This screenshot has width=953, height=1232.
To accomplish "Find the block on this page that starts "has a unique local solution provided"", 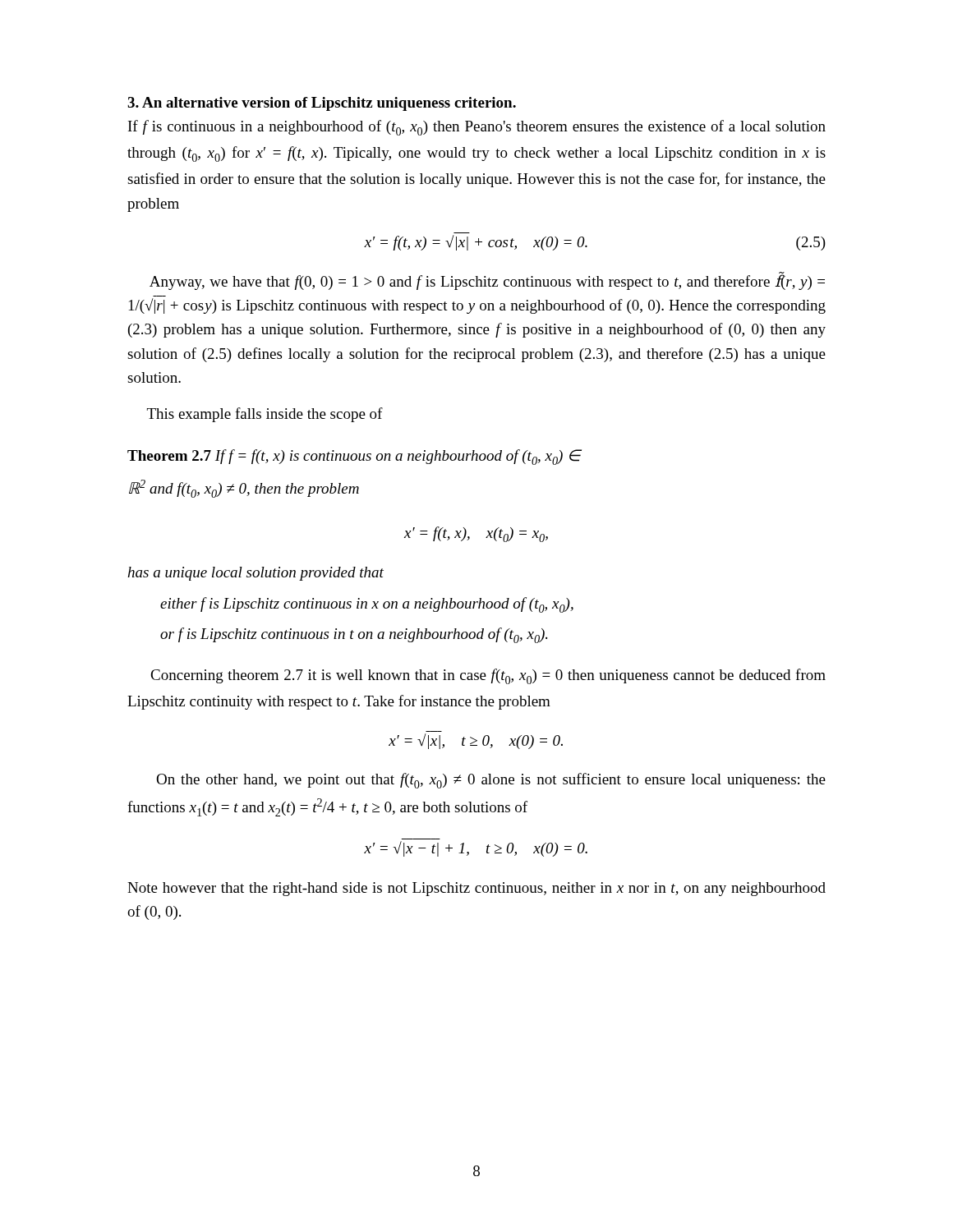I will pyautogui.click(x=255, y=572).
